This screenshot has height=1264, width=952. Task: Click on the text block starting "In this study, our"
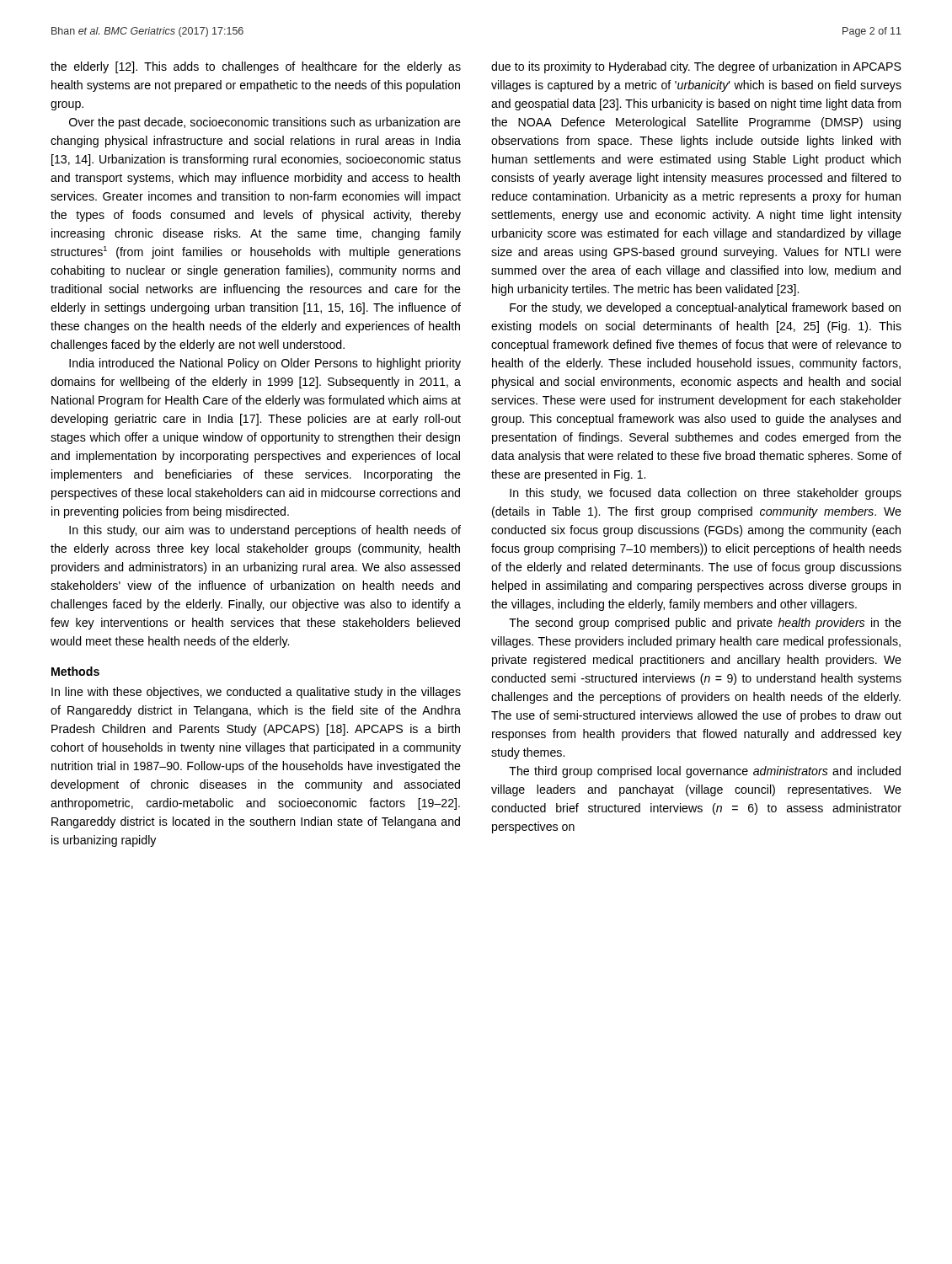256,586
